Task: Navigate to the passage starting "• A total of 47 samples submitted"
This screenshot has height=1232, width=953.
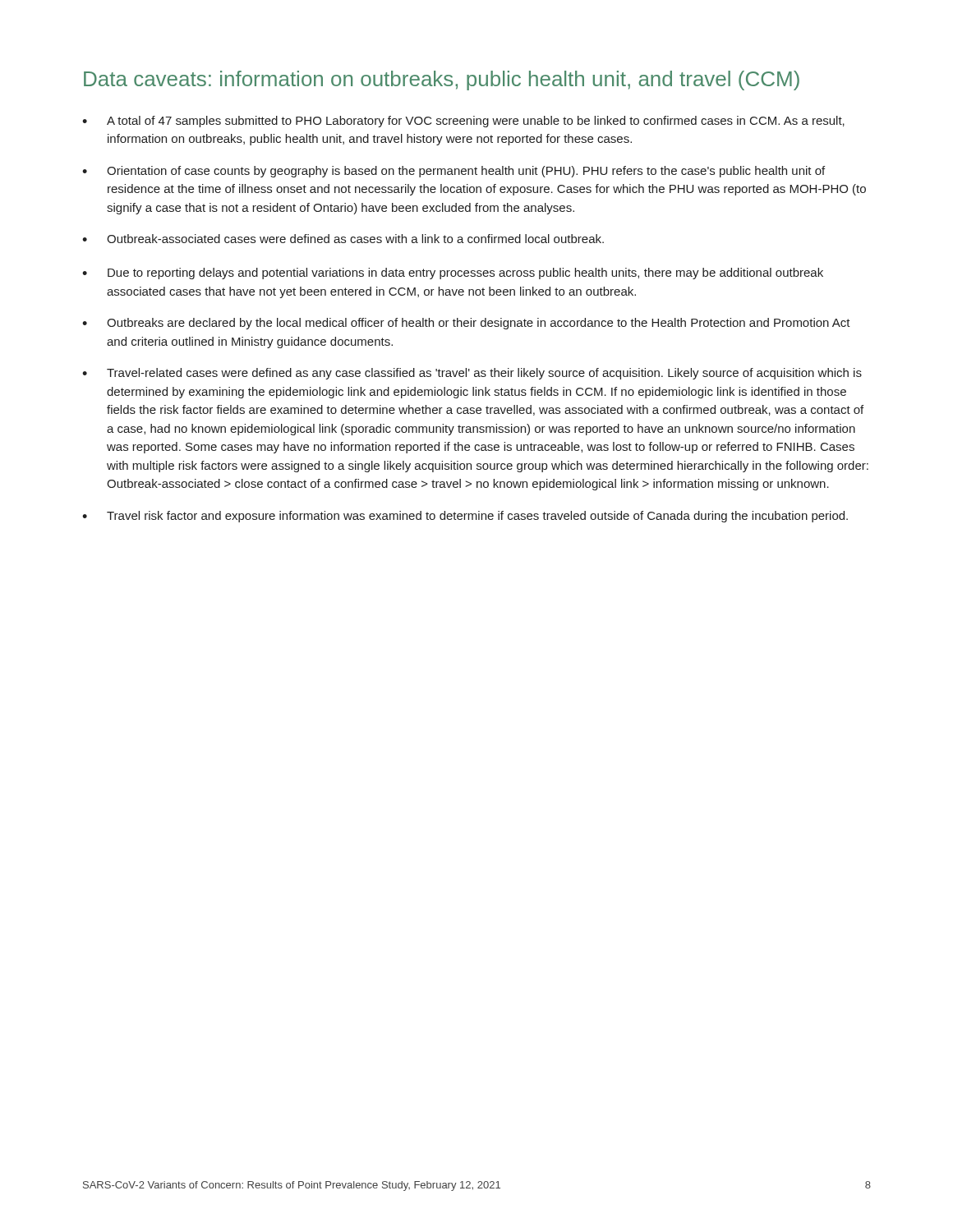Action: coord(476,130)
